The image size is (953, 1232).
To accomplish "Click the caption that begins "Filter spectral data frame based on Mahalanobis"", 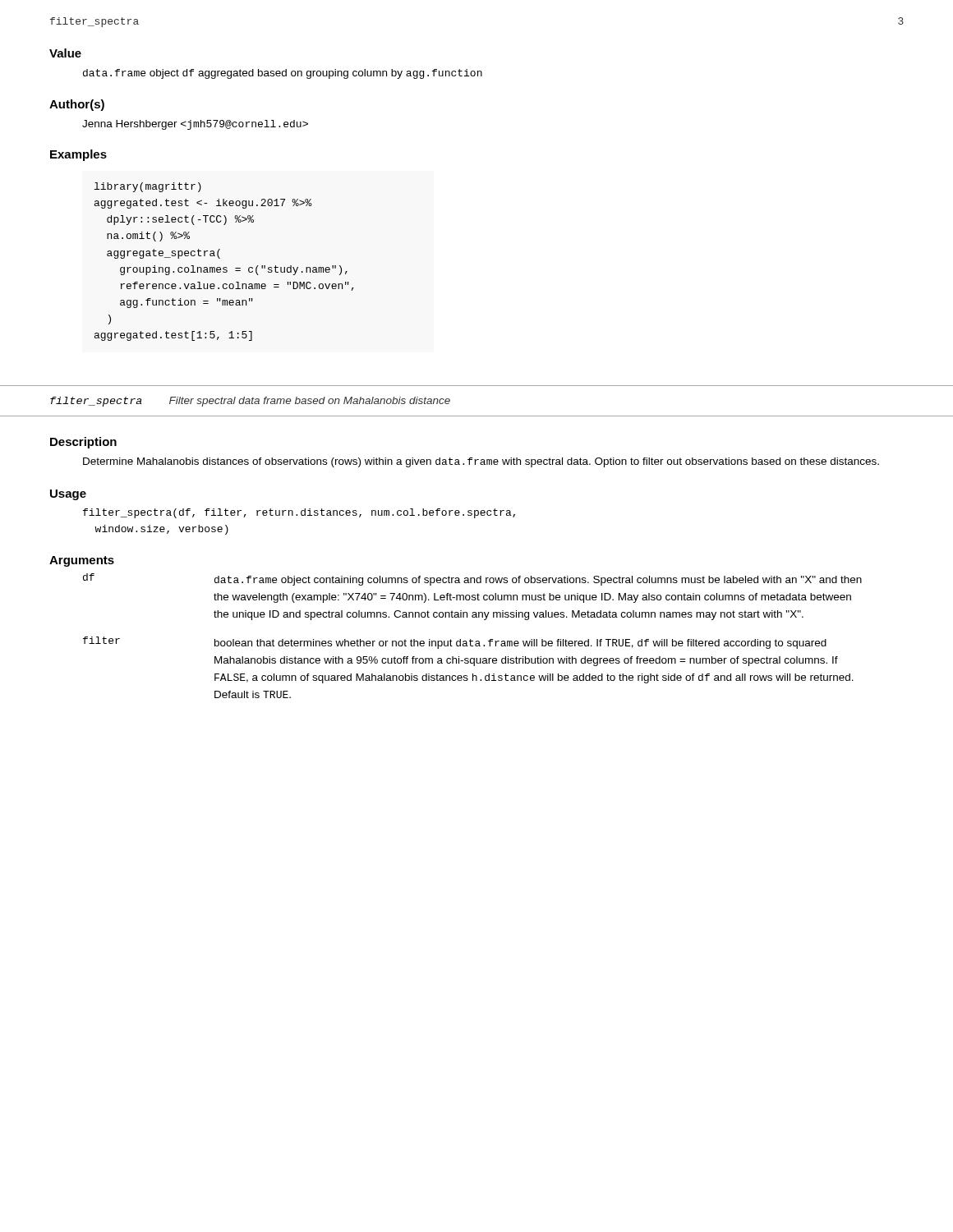I will coord(310,401).
